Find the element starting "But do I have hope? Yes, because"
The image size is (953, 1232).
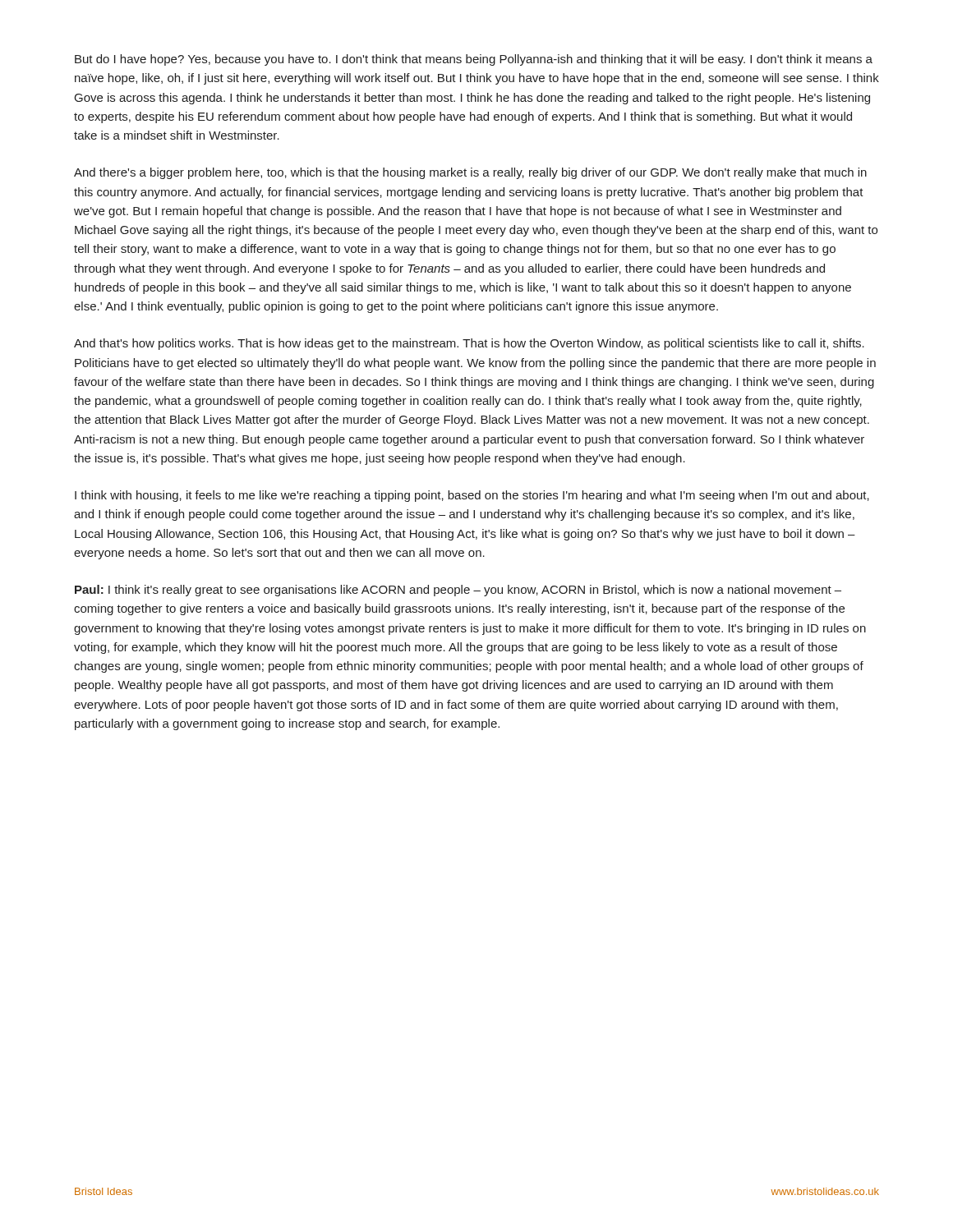pyautogui.click(x=476, y=97)
